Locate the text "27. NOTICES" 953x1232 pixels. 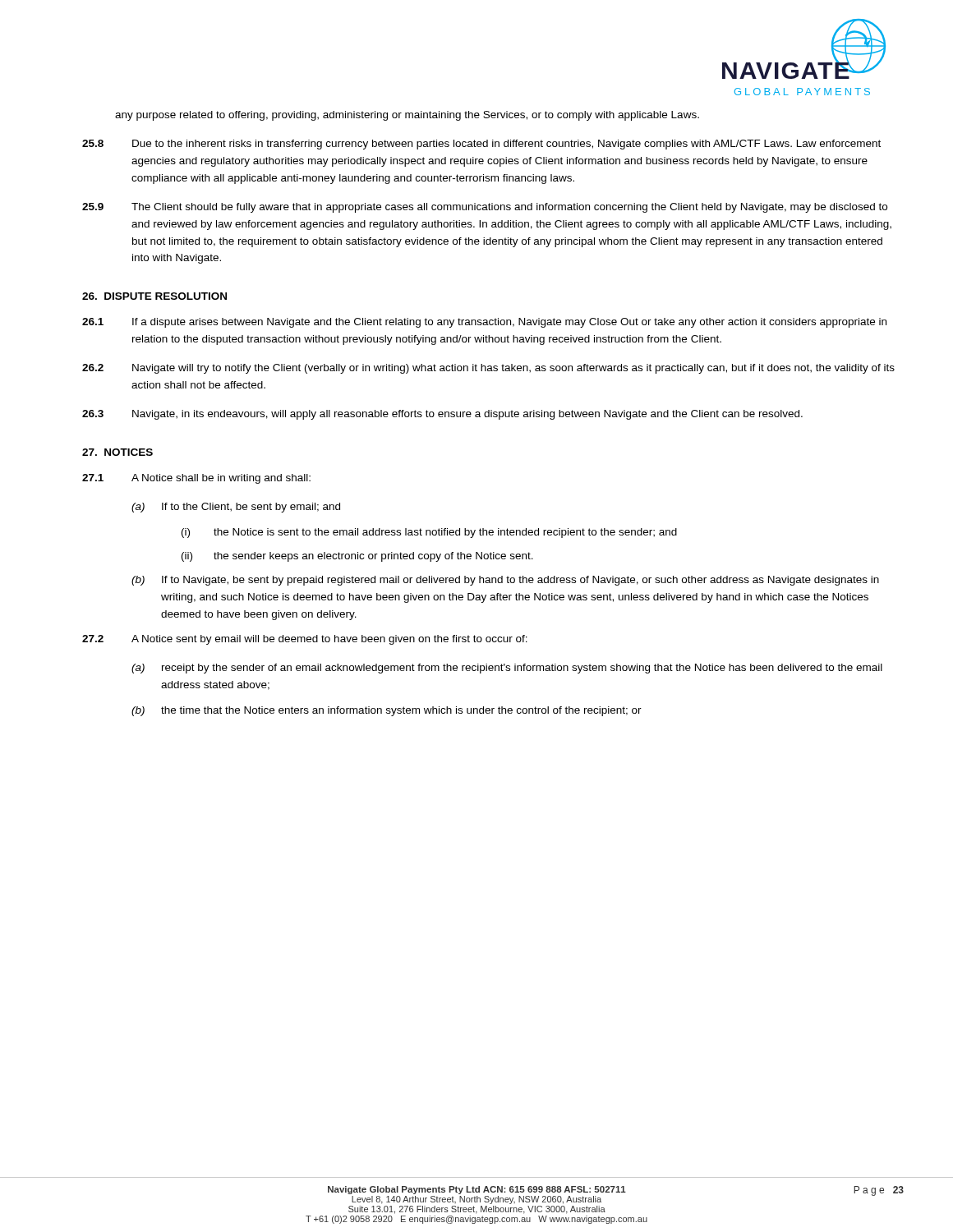pos(118,452)
